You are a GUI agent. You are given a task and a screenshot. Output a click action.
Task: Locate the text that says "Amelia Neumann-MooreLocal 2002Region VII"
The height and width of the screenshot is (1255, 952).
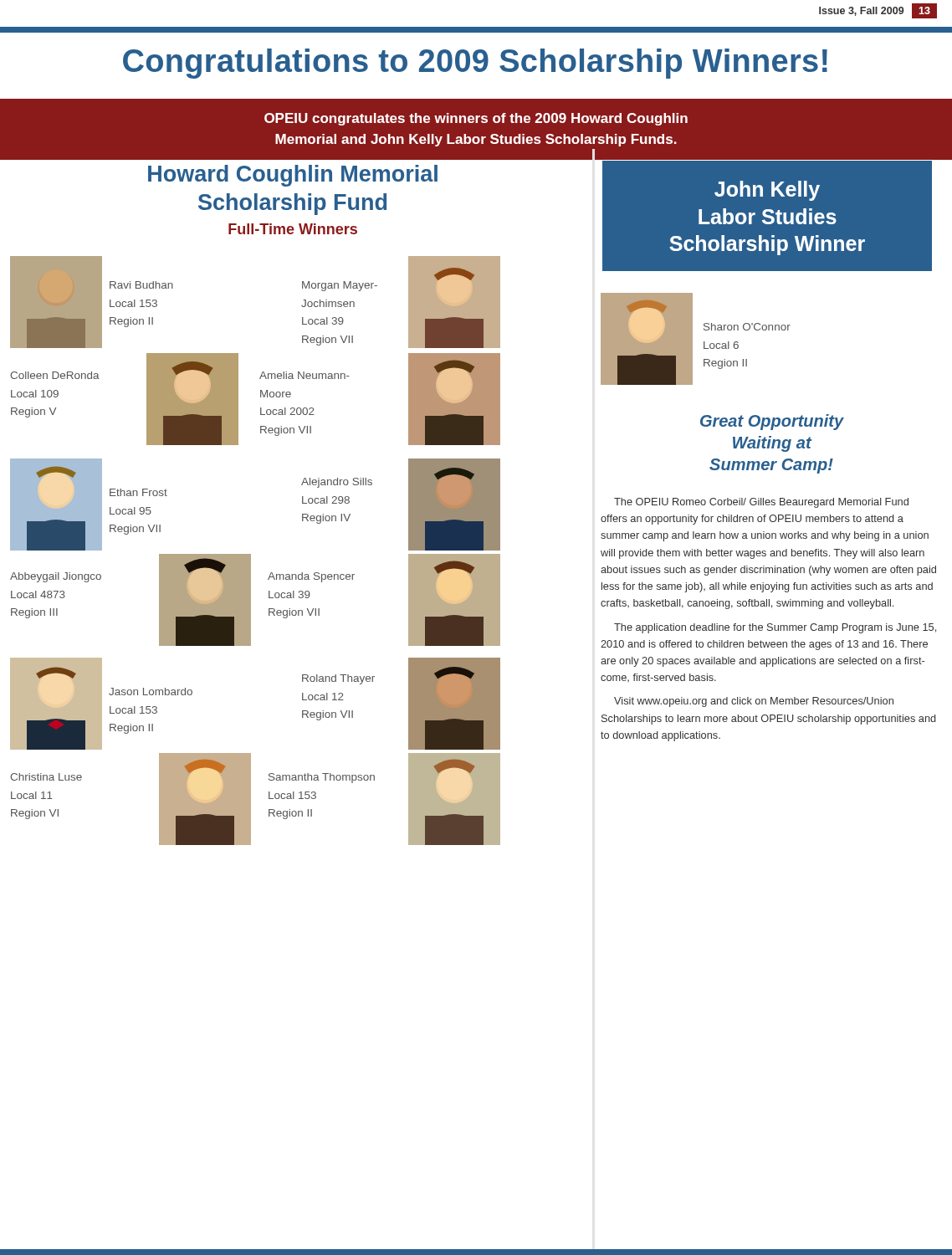305,402
